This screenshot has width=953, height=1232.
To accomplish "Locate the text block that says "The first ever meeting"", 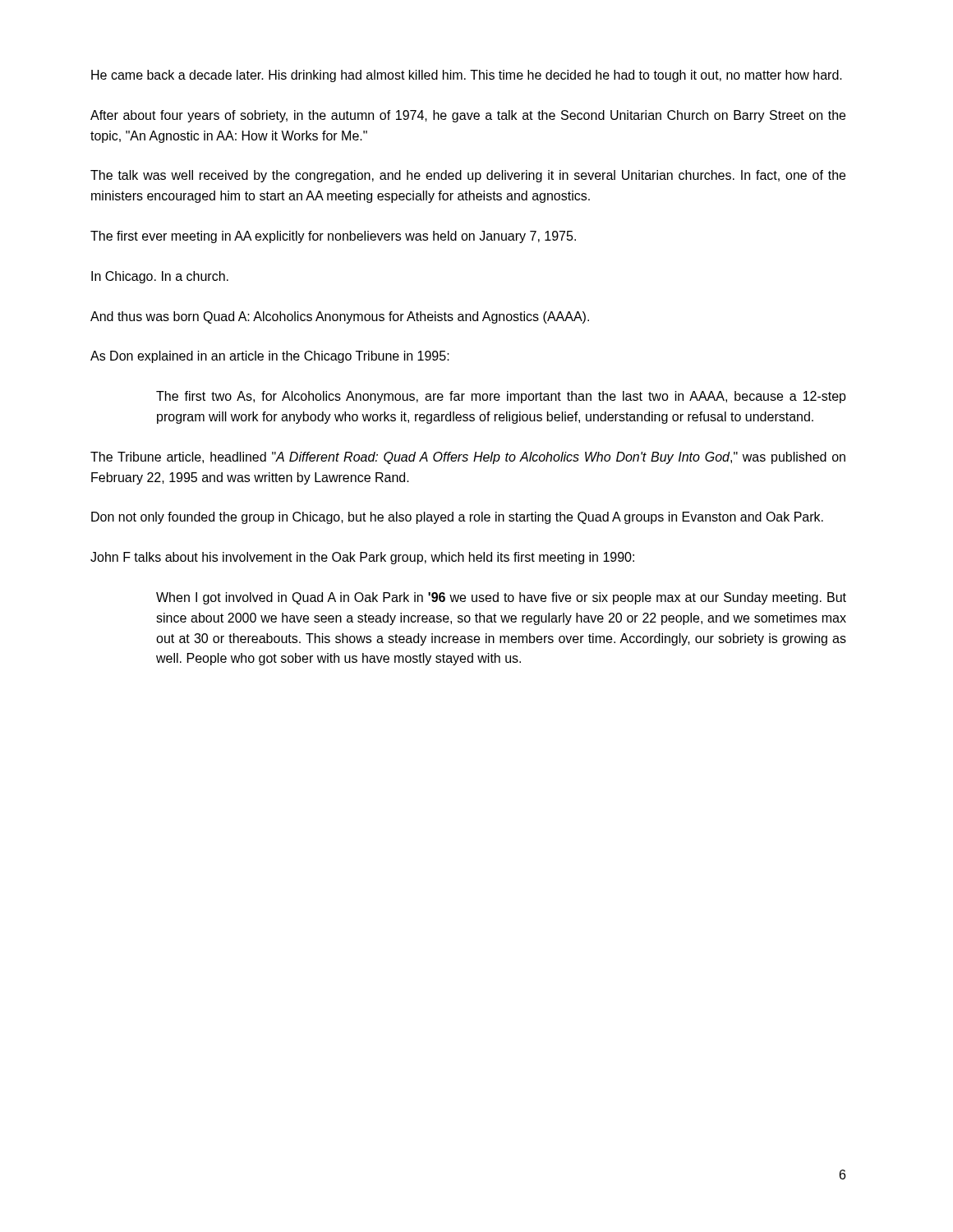I will (x=334, y=236).
